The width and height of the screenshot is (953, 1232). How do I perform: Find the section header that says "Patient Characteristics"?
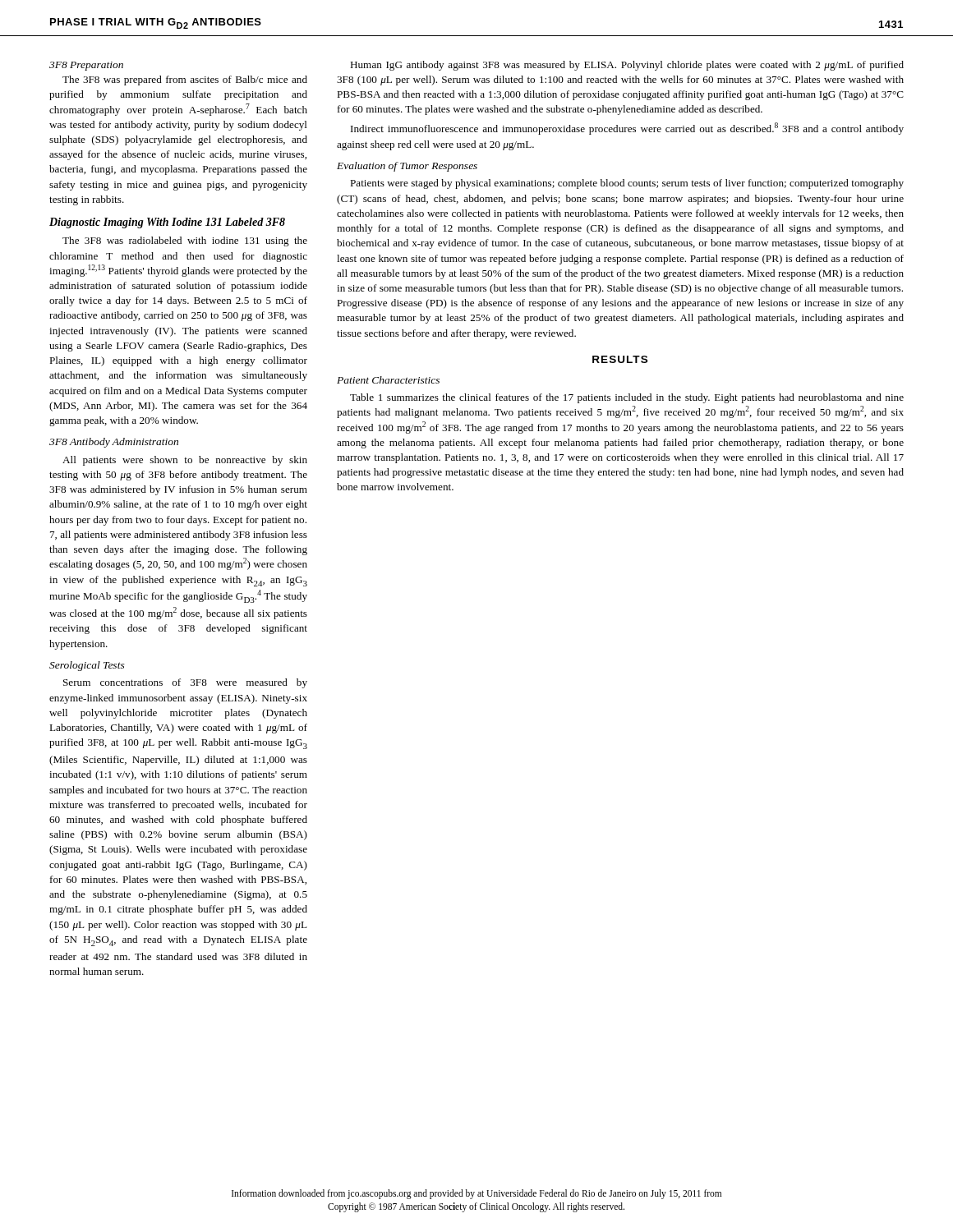click(388, 379)
